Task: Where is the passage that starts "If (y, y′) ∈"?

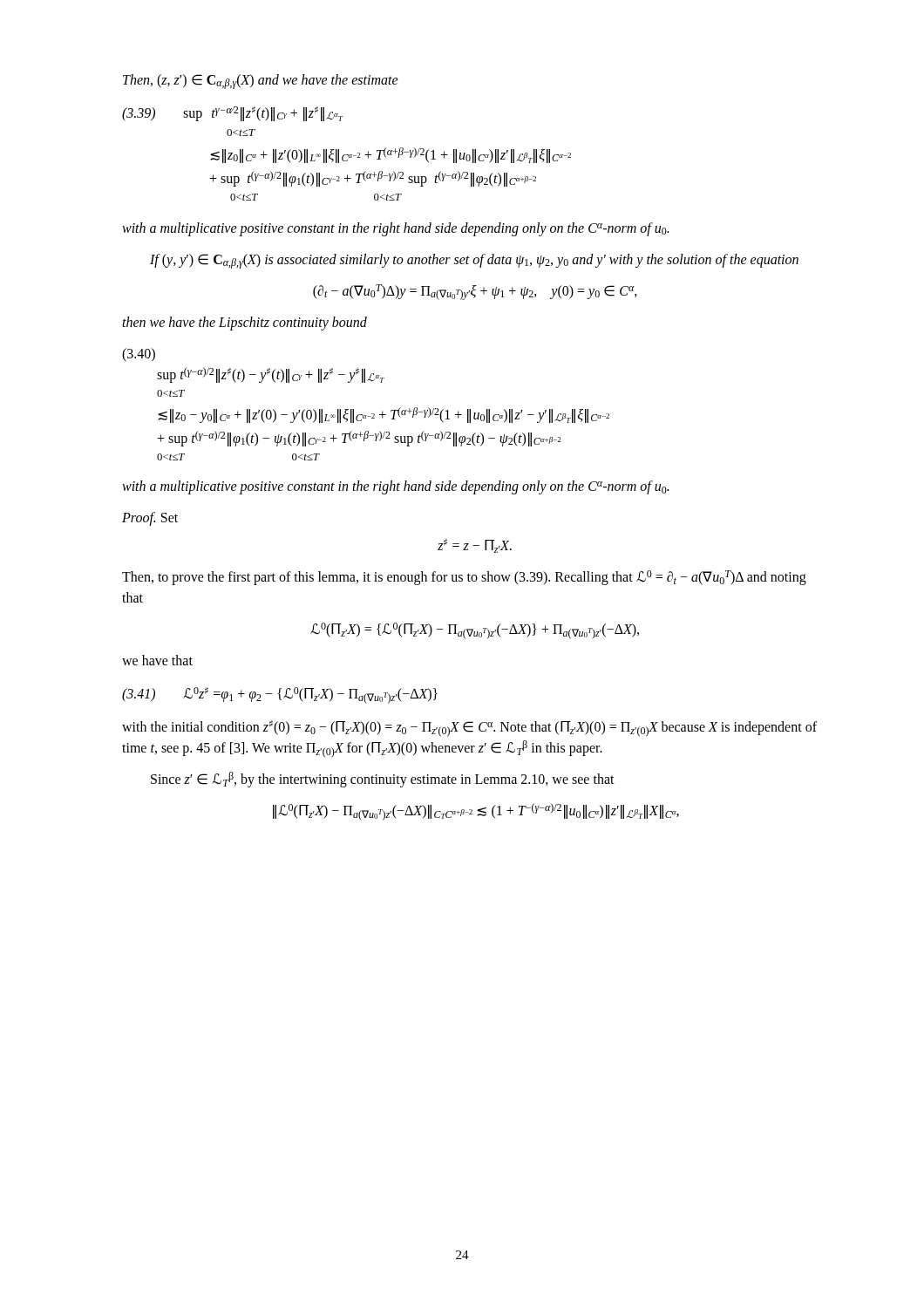Action: click(x=475, y=260)
